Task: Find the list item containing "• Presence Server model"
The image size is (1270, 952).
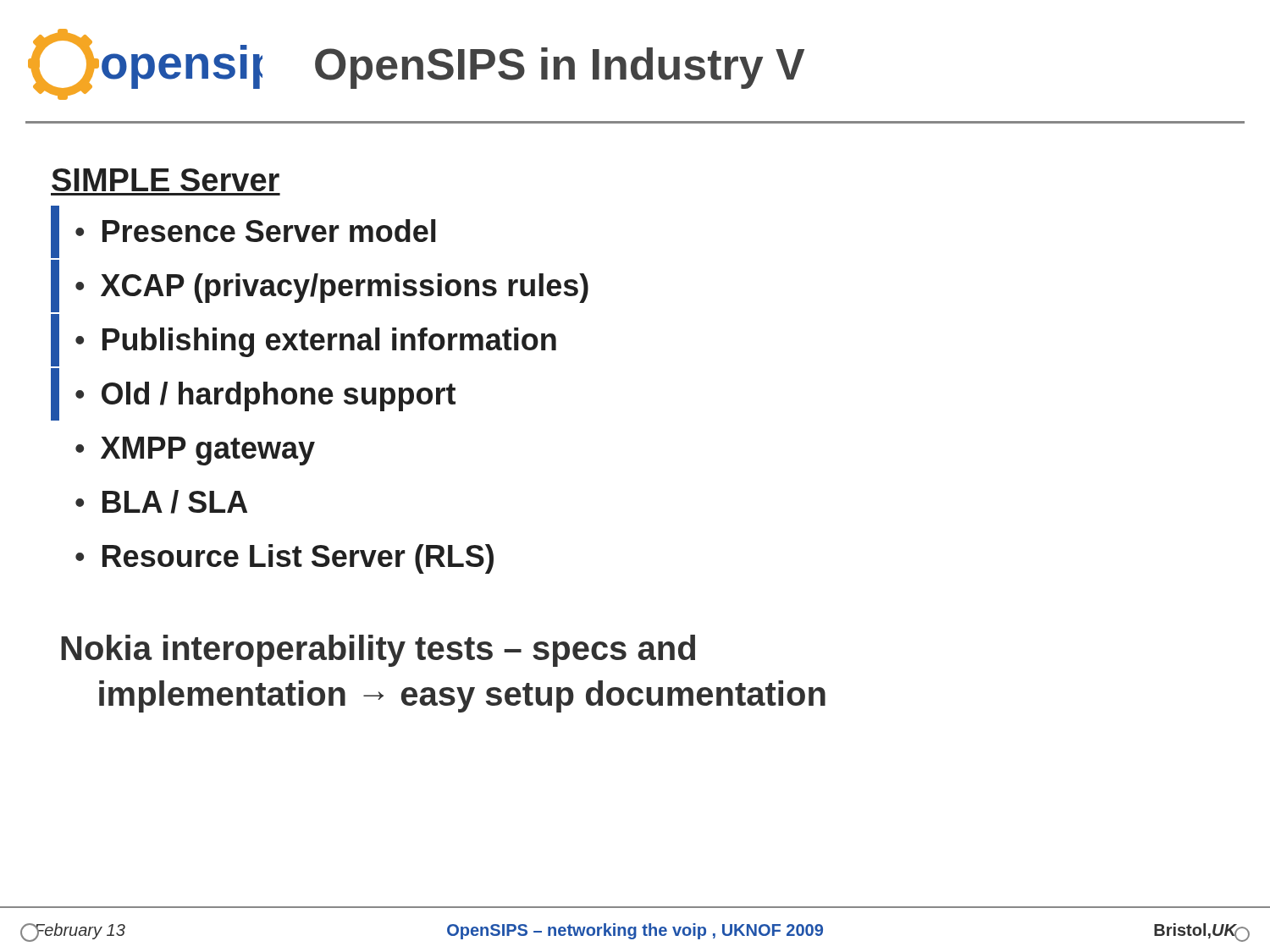Action: coord(244,232)
